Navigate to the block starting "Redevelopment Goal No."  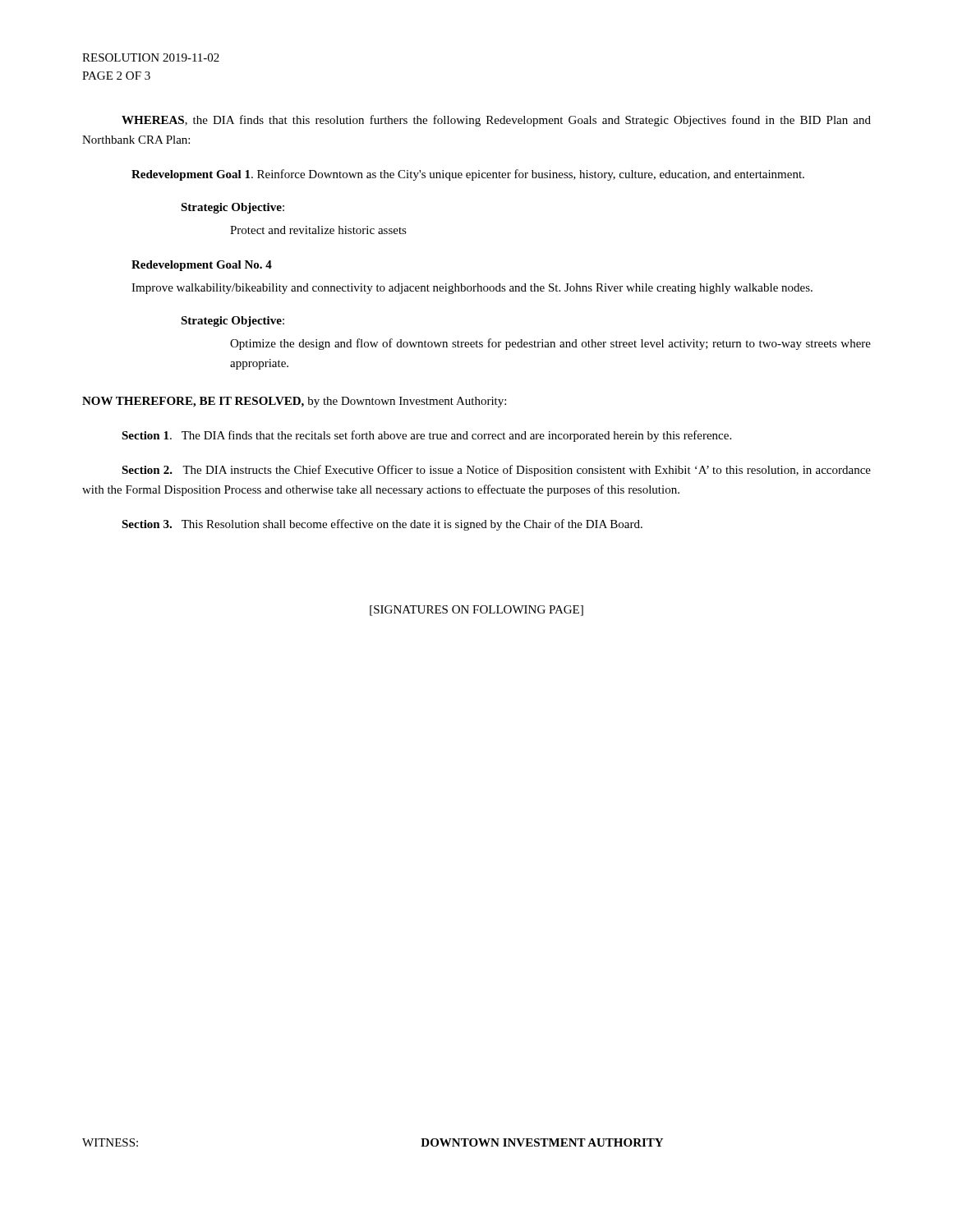[202, 264]
